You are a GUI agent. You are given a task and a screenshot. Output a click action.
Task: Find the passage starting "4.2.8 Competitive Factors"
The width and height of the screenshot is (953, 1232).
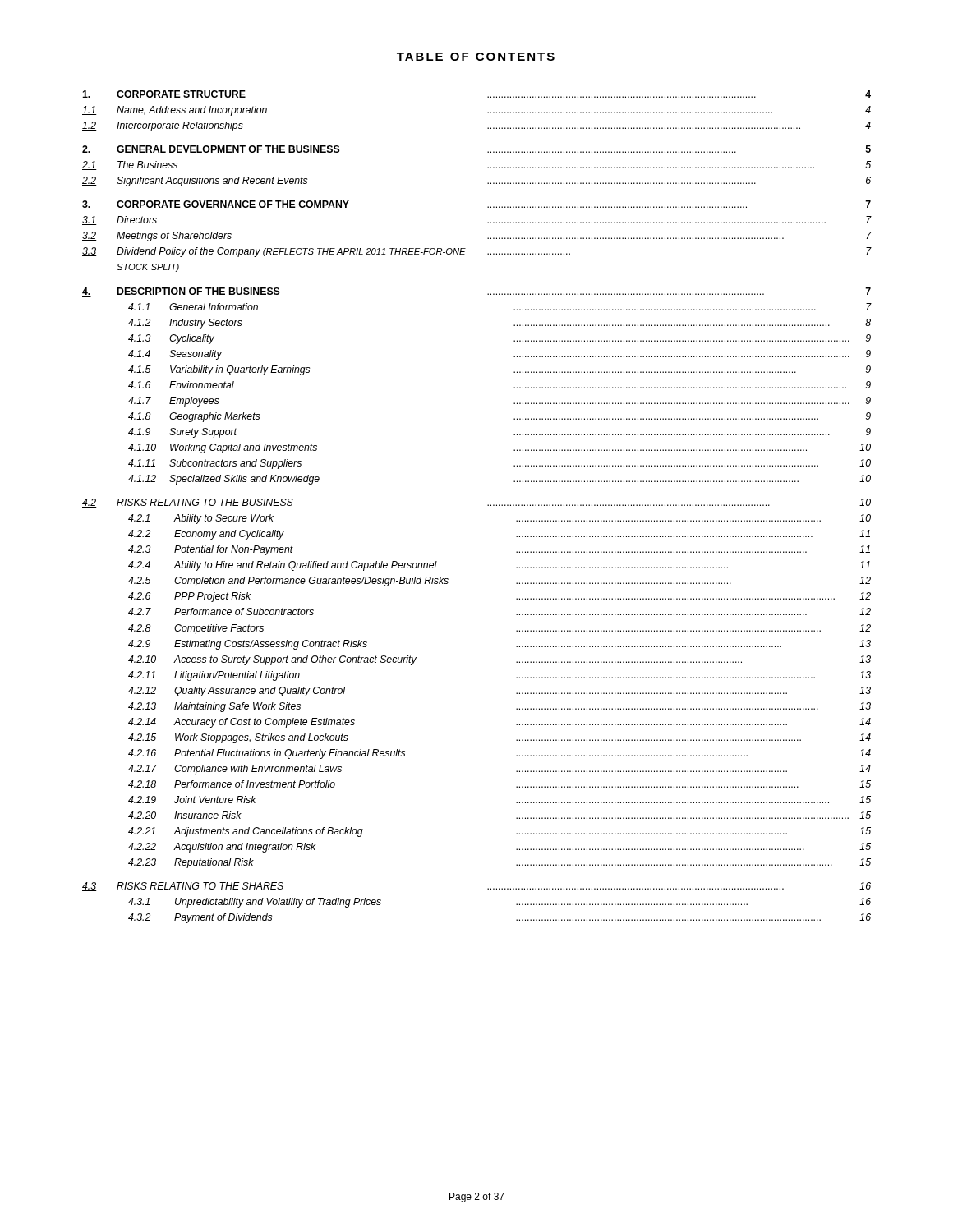pyautogui.click(x=140, y=629)
